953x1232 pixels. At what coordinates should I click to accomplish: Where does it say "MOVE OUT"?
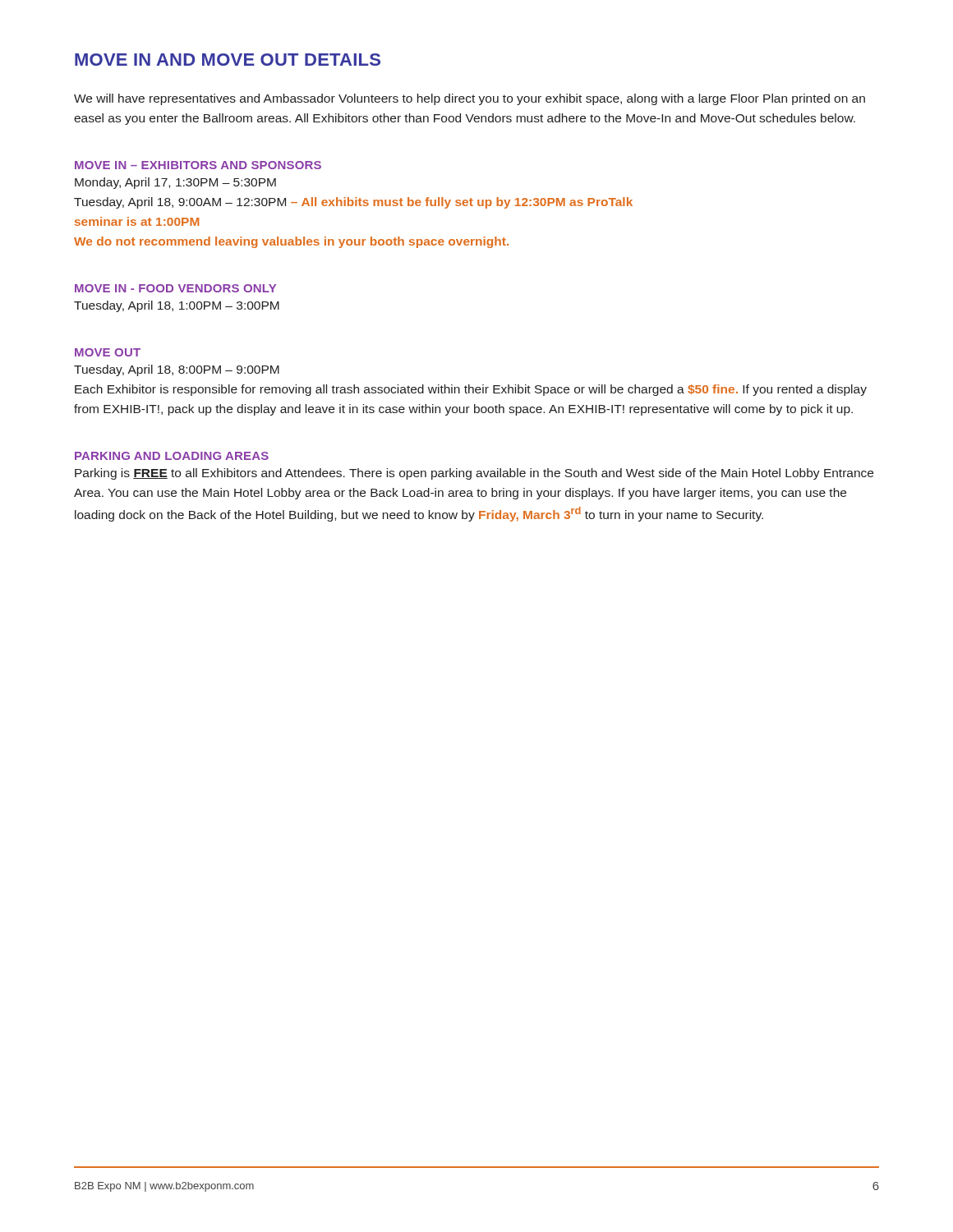click(x=107, y=352)
